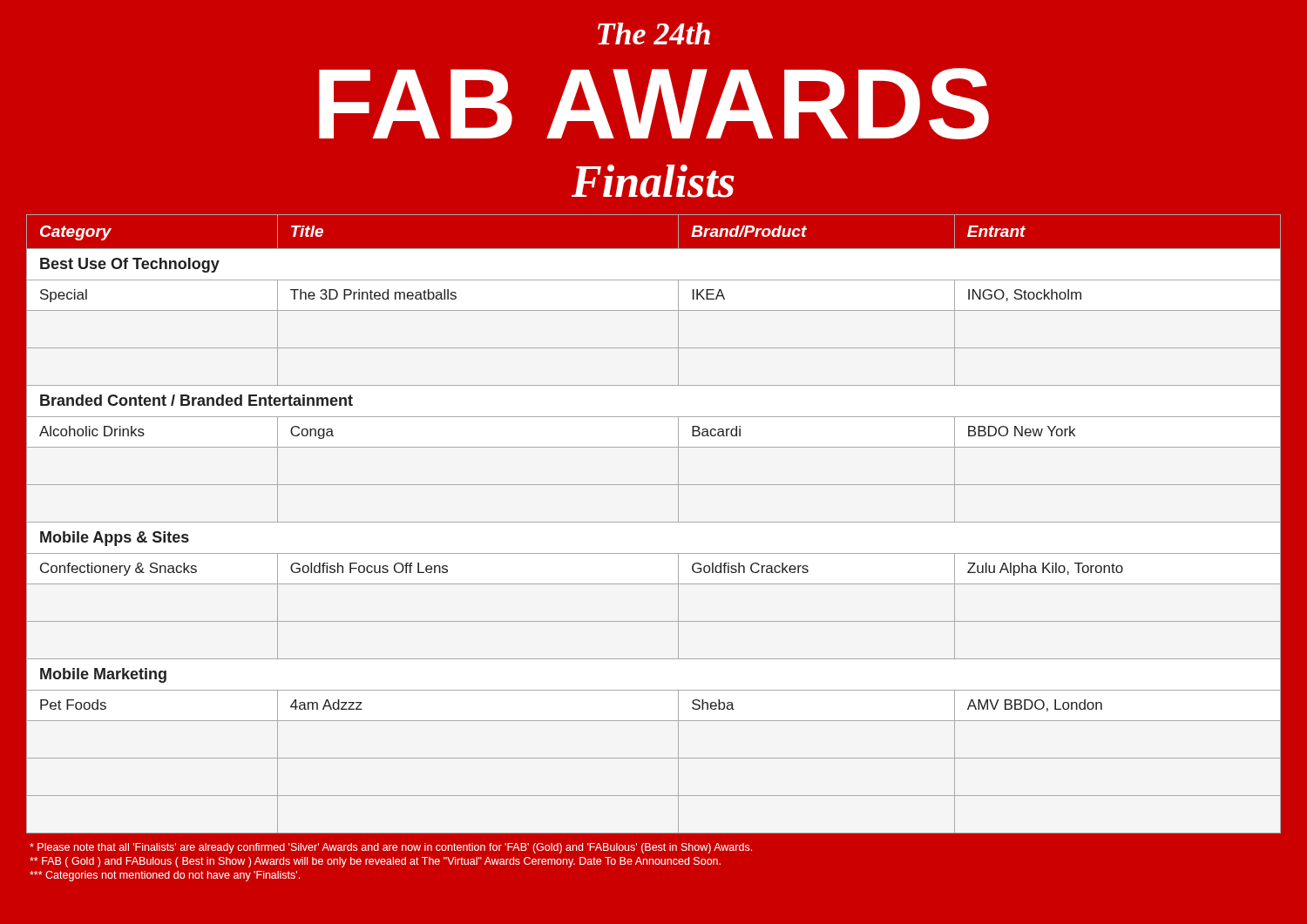This screenshot has height=924, width=1307.
Task: Click the passage that begins "Categories not mentioned do not have"
Action: pos(654,875)
